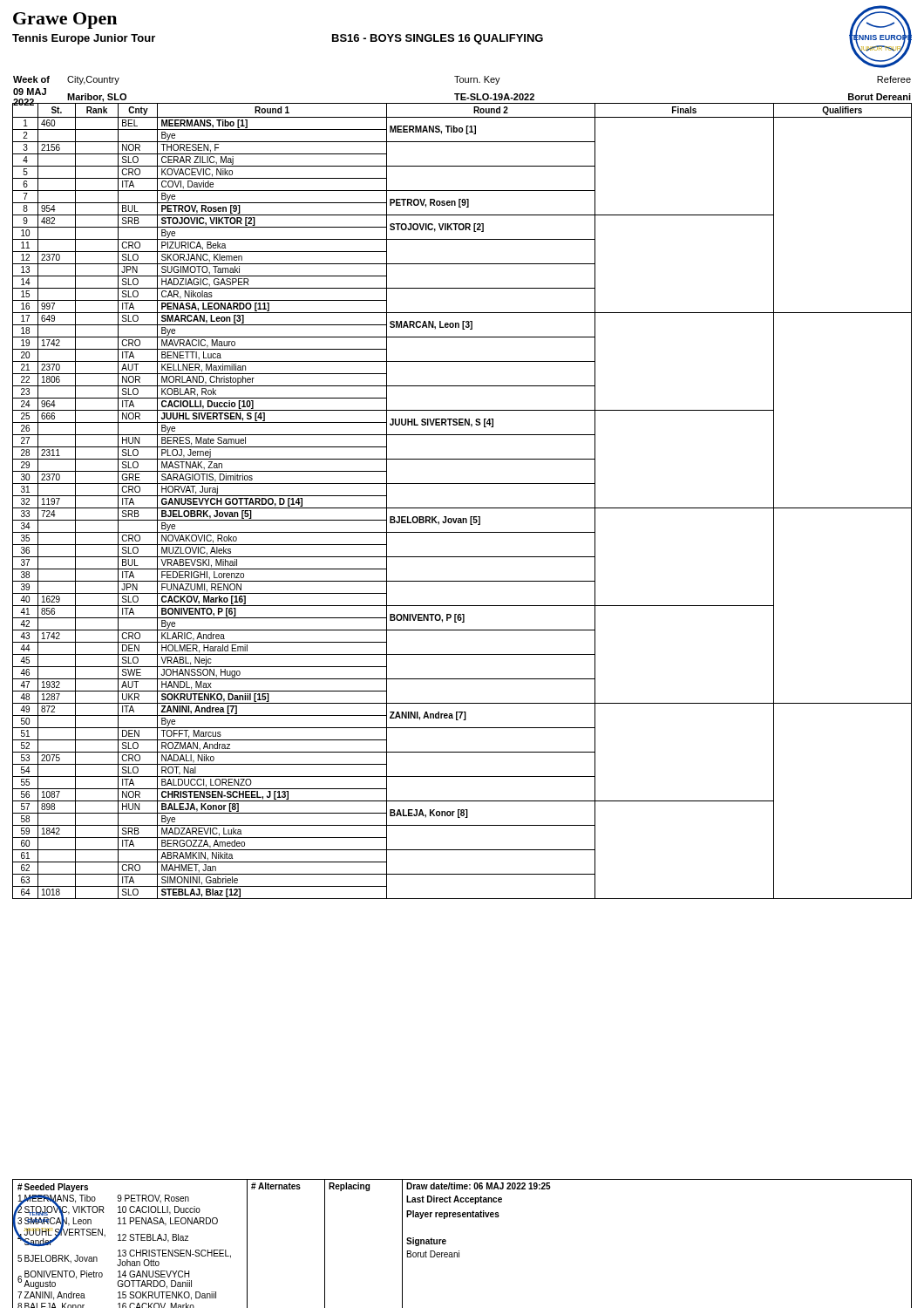Screen dimensions: 1308x924
Task: Locate the table with the text "16 CACKOV, Marko"
Action: (462, 1243)
